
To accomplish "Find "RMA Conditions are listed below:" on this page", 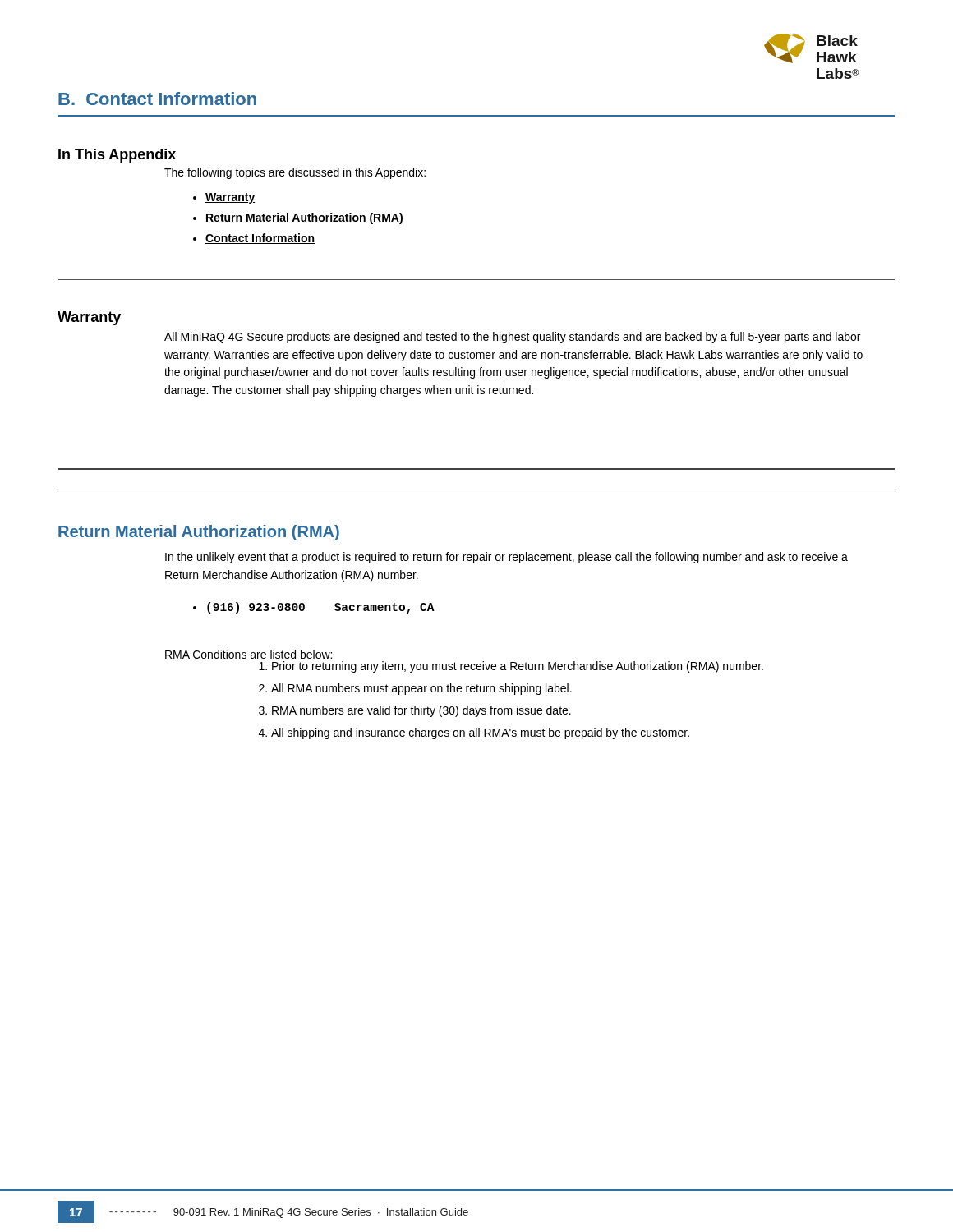I will 530,655.
